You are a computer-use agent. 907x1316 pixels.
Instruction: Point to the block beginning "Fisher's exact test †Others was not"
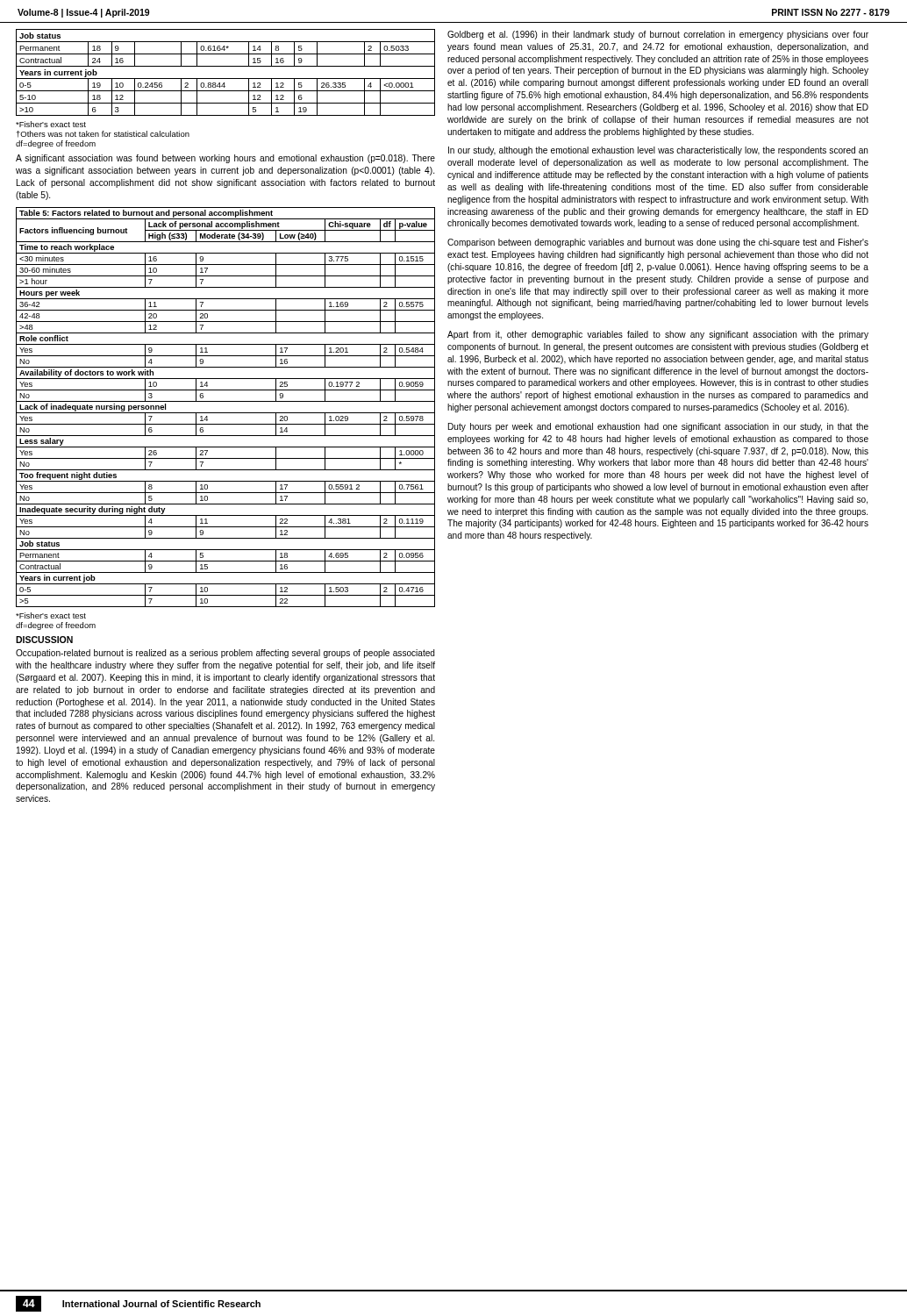103,134
